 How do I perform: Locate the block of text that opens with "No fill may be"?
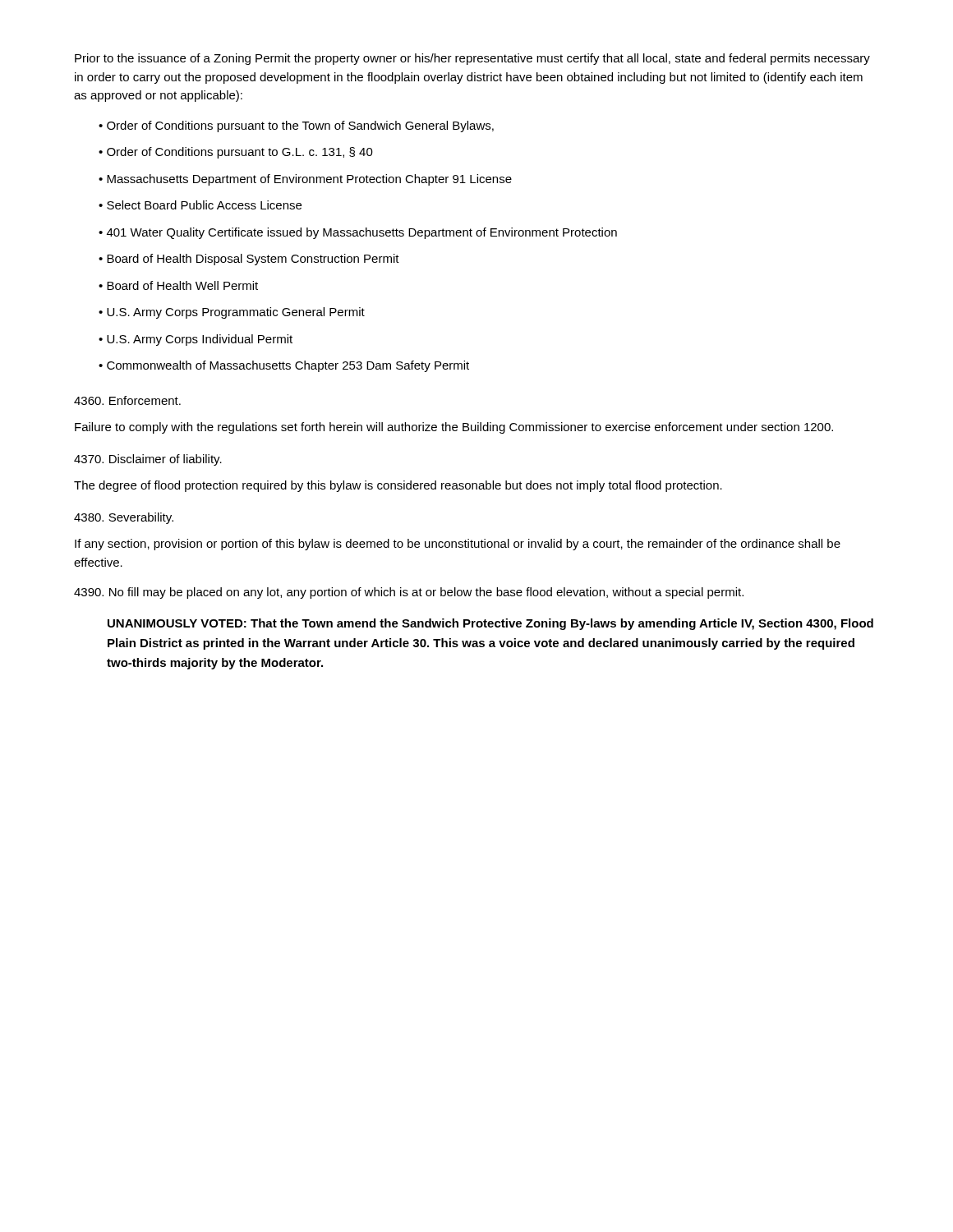point(409,592)
